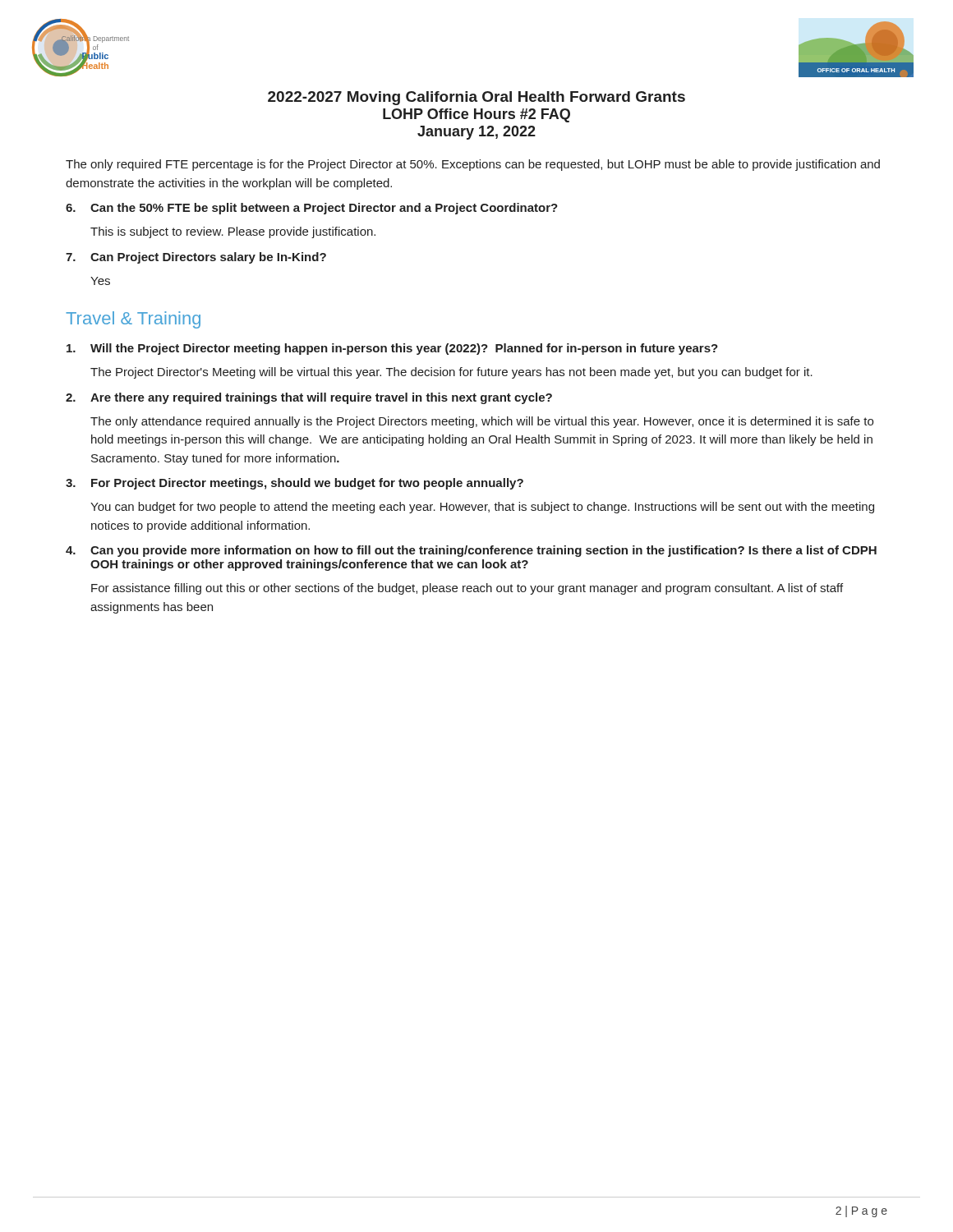Select the region starting "2022-2027 Moving California Oral Health"
This screenshot has width=953, height=1232.
[476, 116]
